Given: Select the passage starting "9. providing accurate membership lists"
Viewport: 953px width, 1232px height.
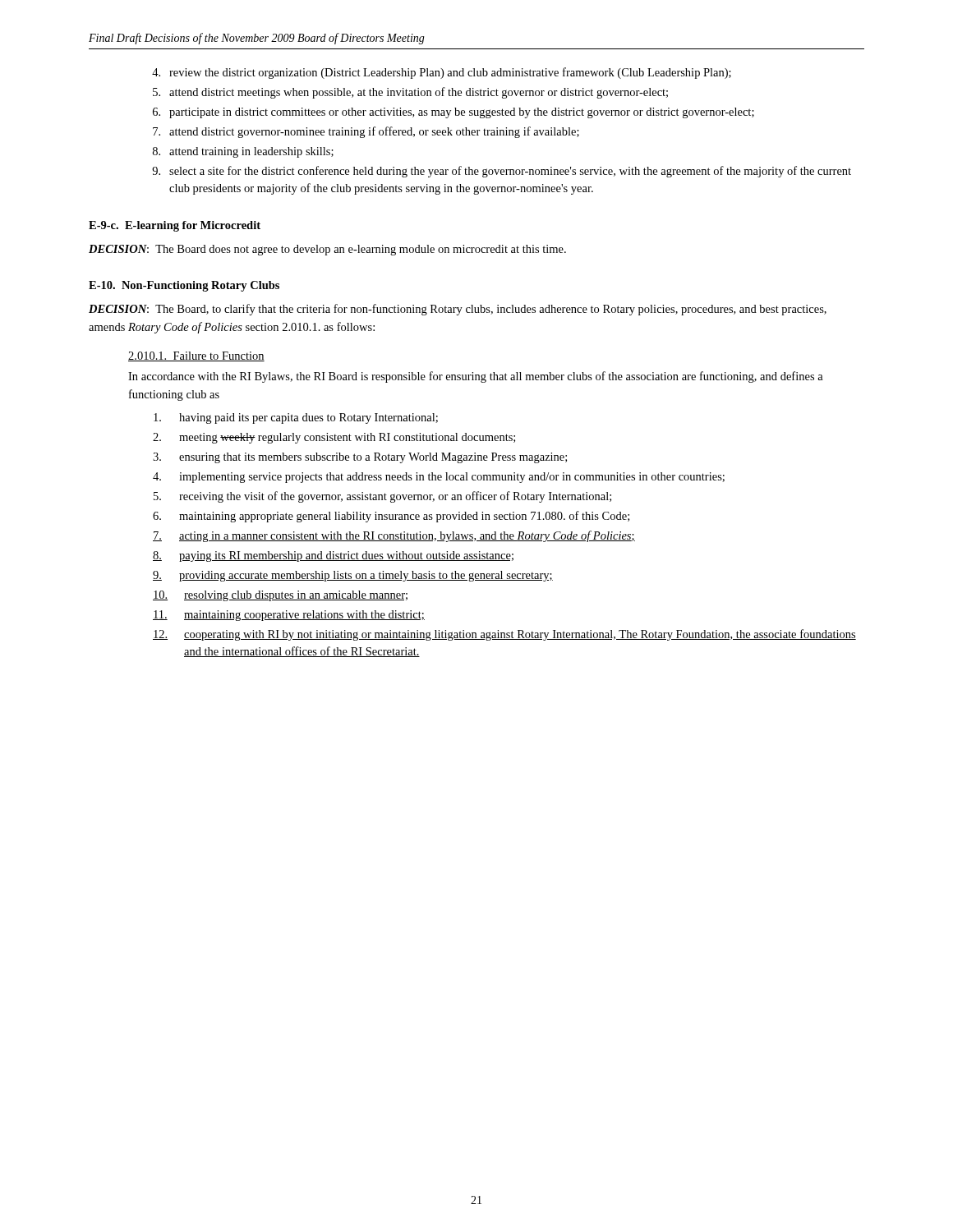Looking at the screenshot, I should click(509, 575).
